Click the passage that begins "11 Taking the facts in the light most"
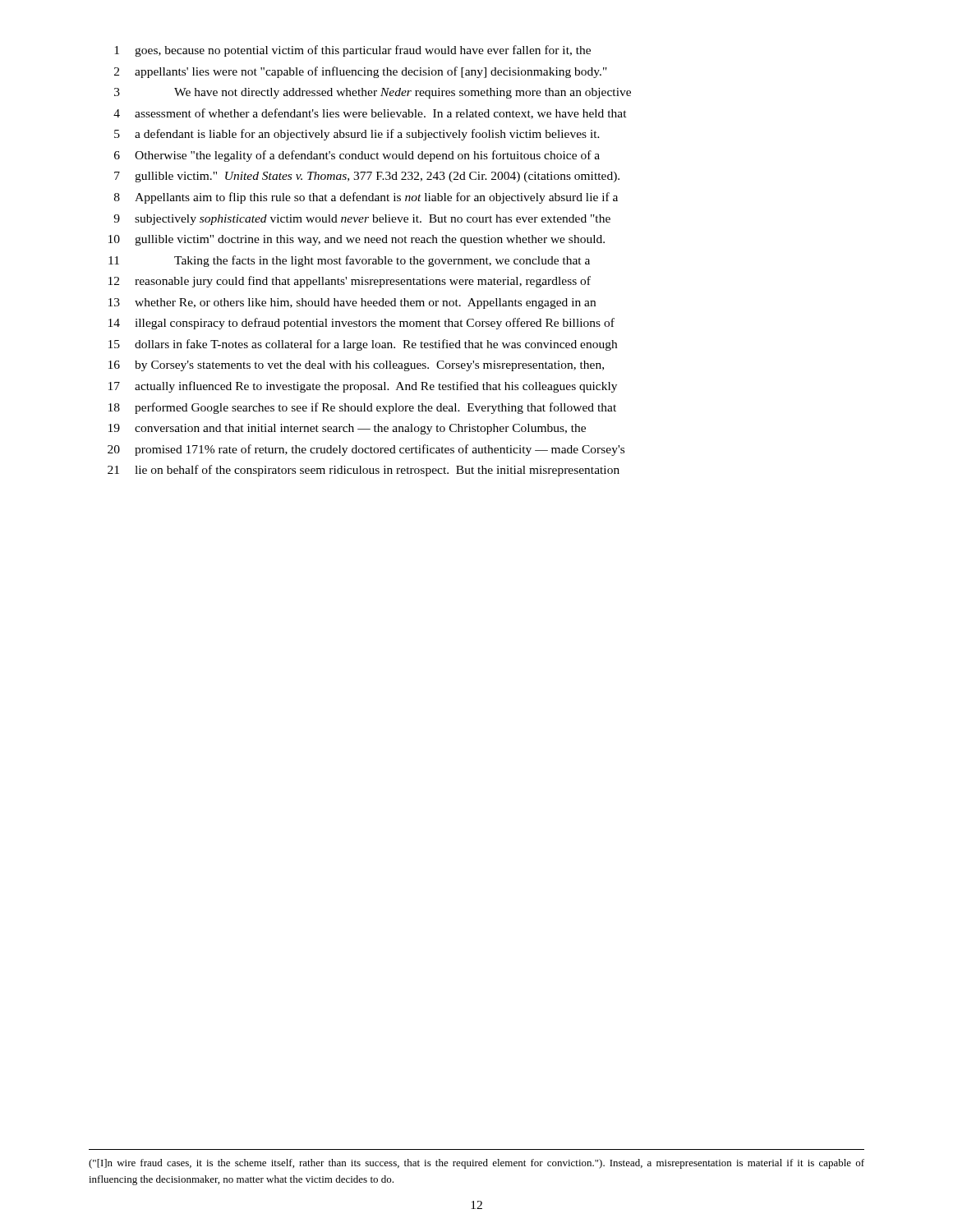Image resolution: width=953 pixels, height=1232 pixels. point(476,260)
